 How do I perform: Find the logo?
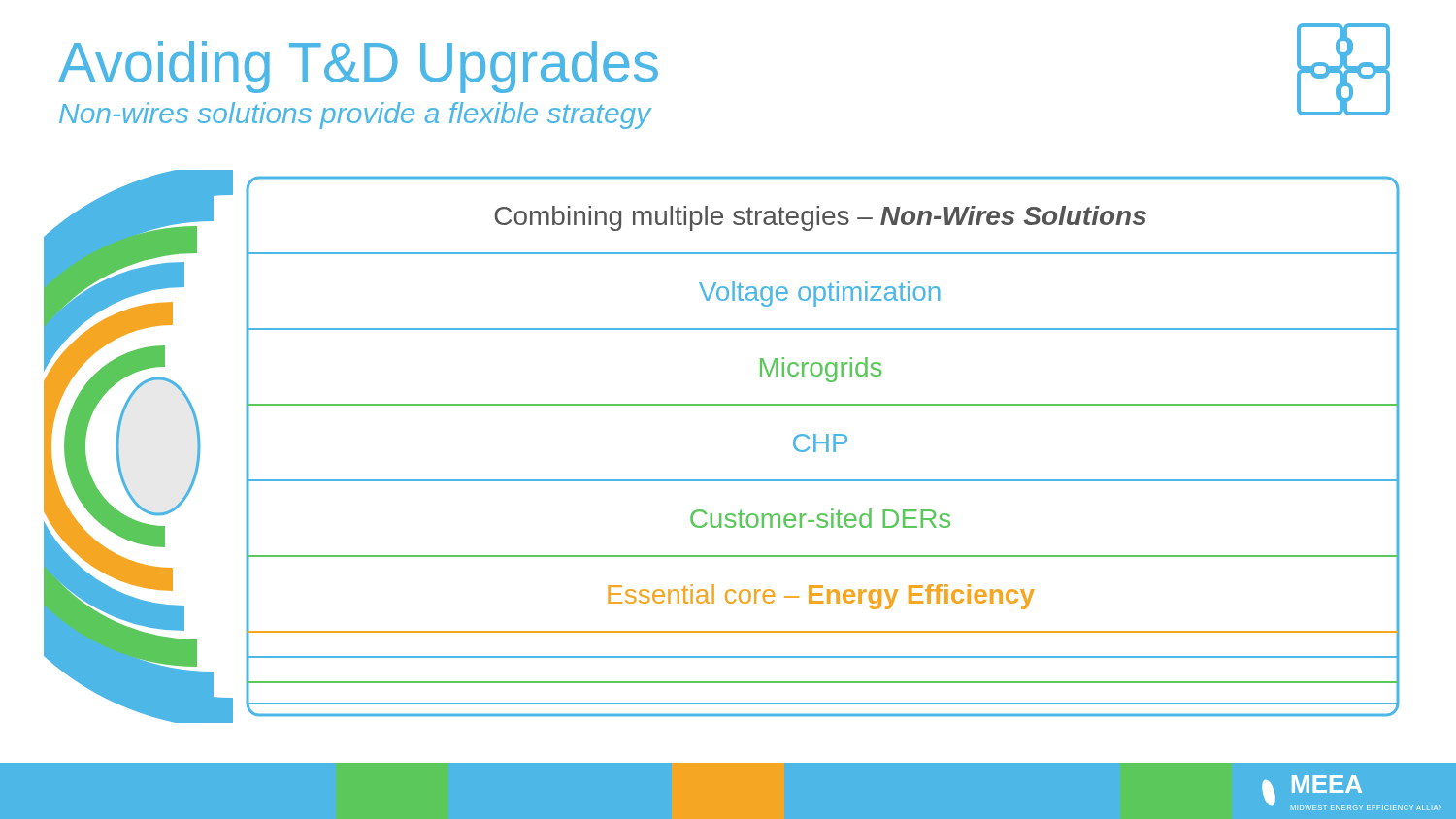[x=1344, y=790]
